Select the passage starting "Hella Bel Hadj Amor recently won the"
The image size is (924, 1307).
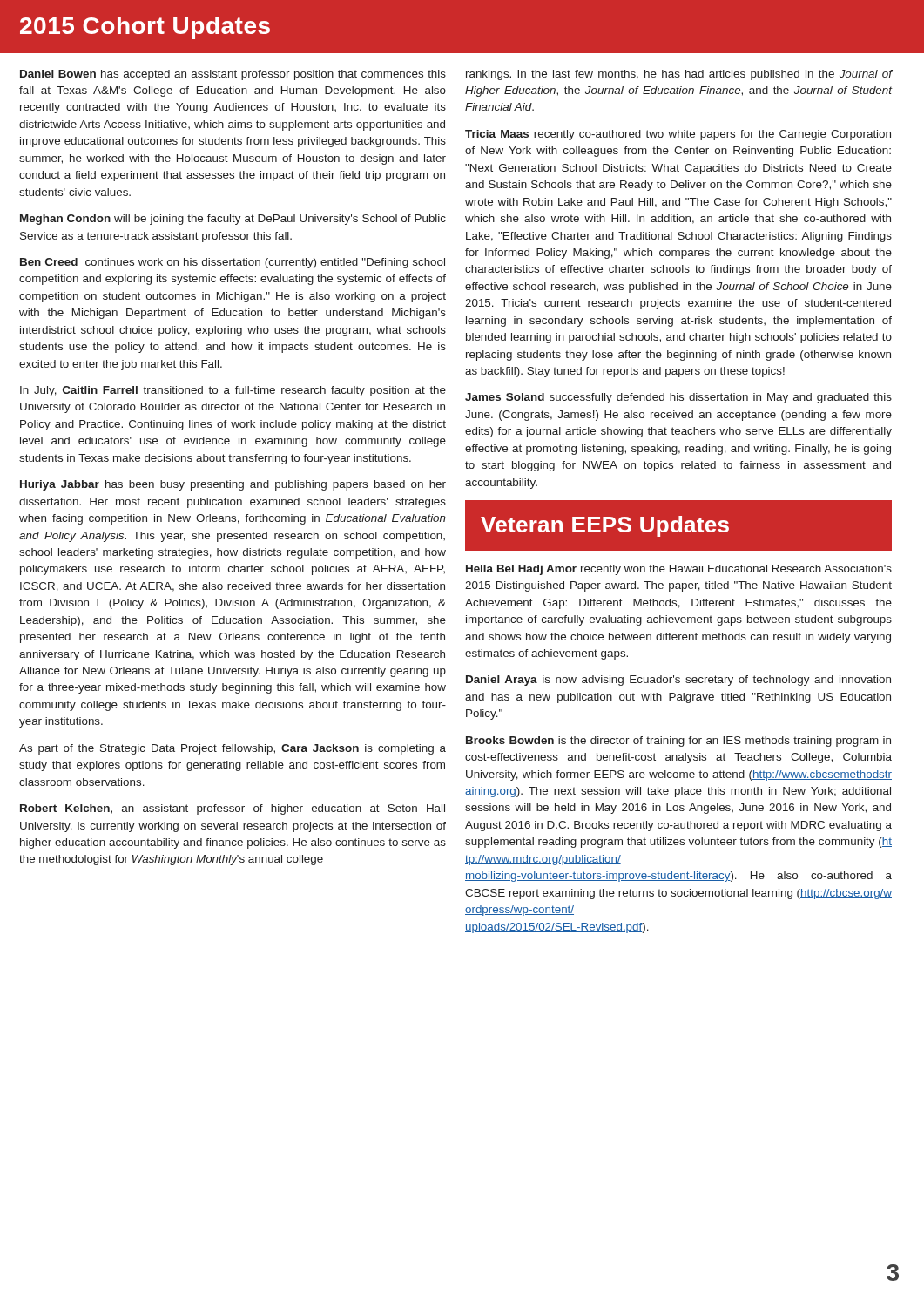(678, 611)
